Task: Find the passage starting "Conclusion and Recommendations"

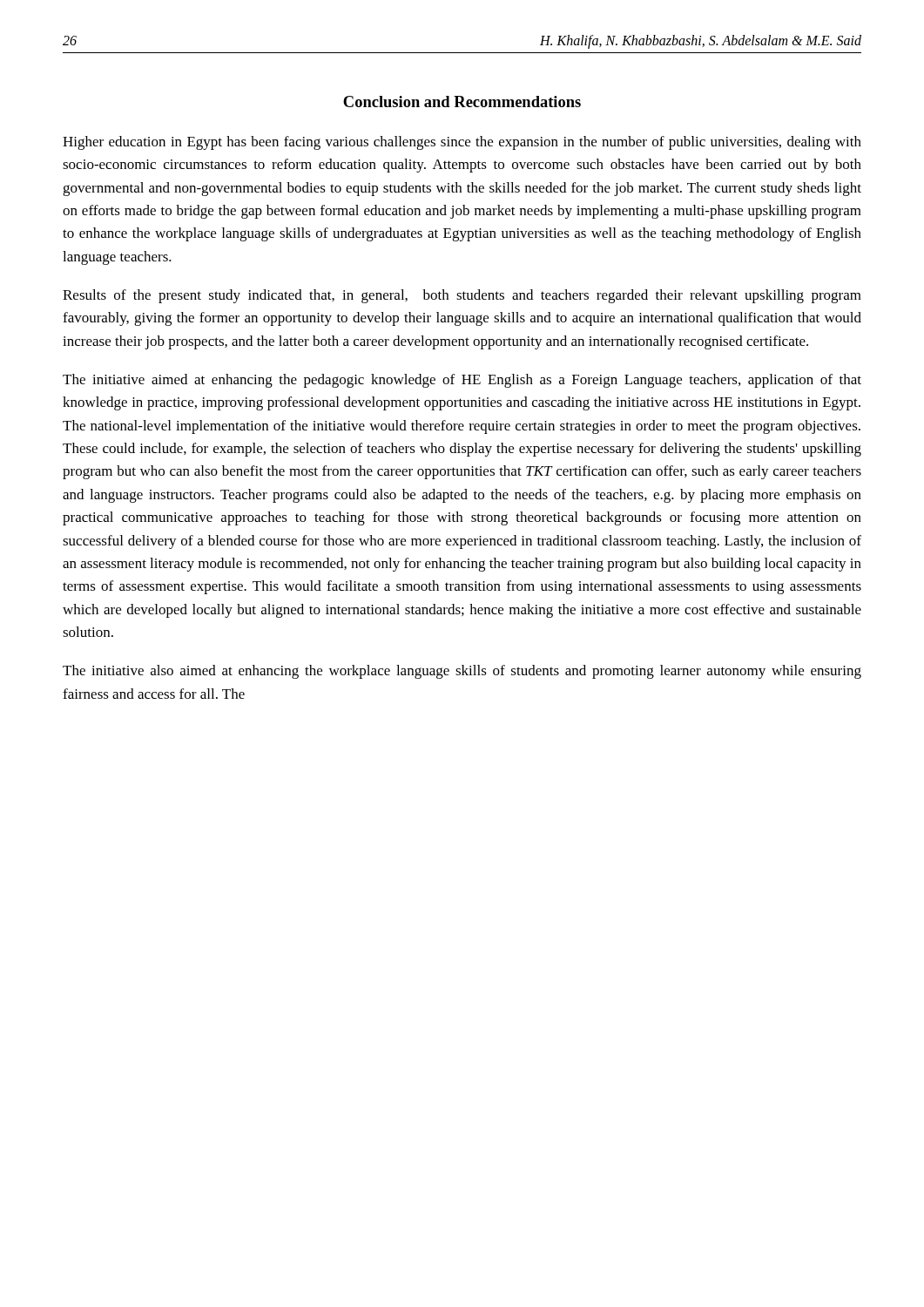Action: pos(462,102)
